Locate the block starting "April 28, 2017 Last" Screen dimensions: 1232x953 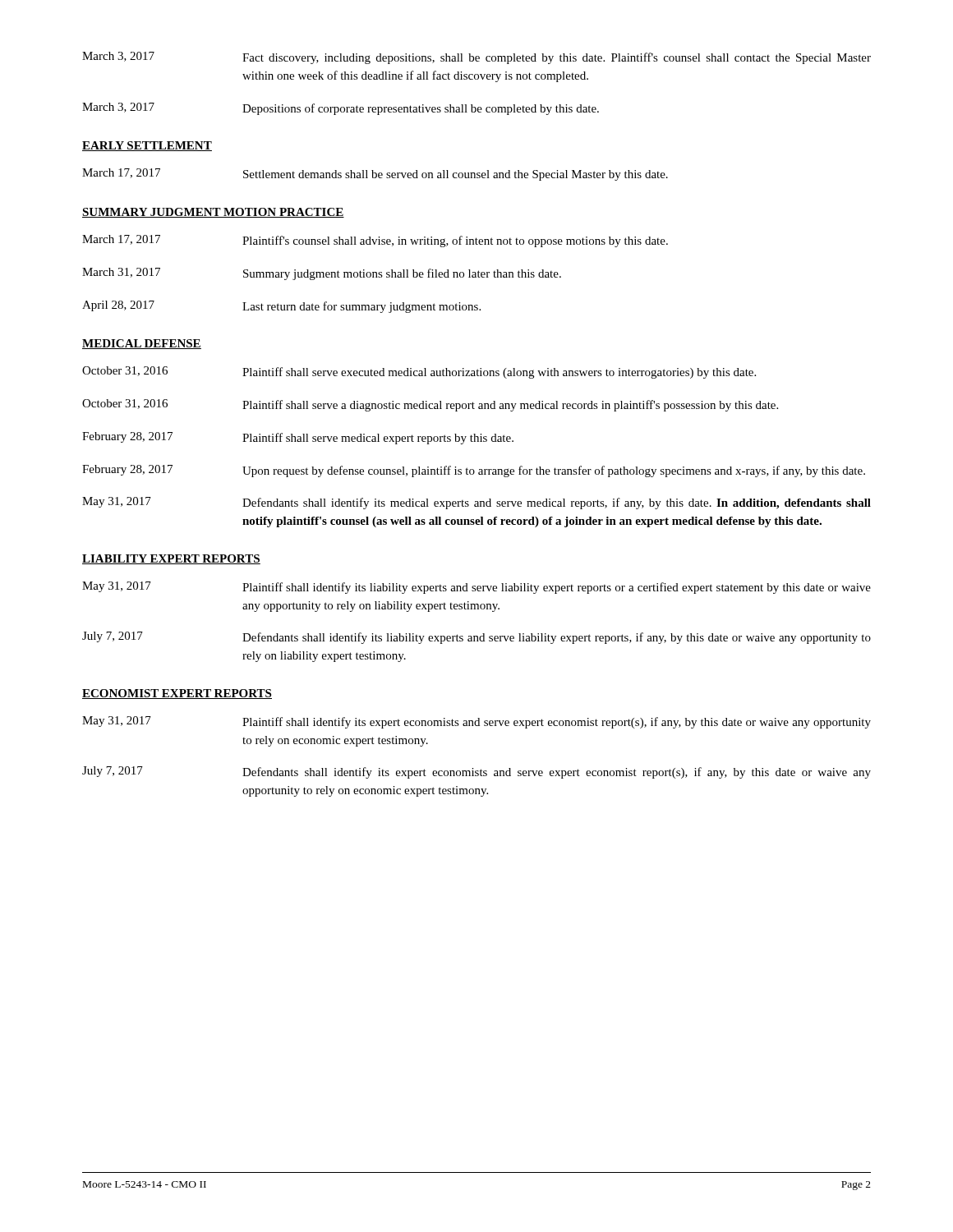pos(476,307)
